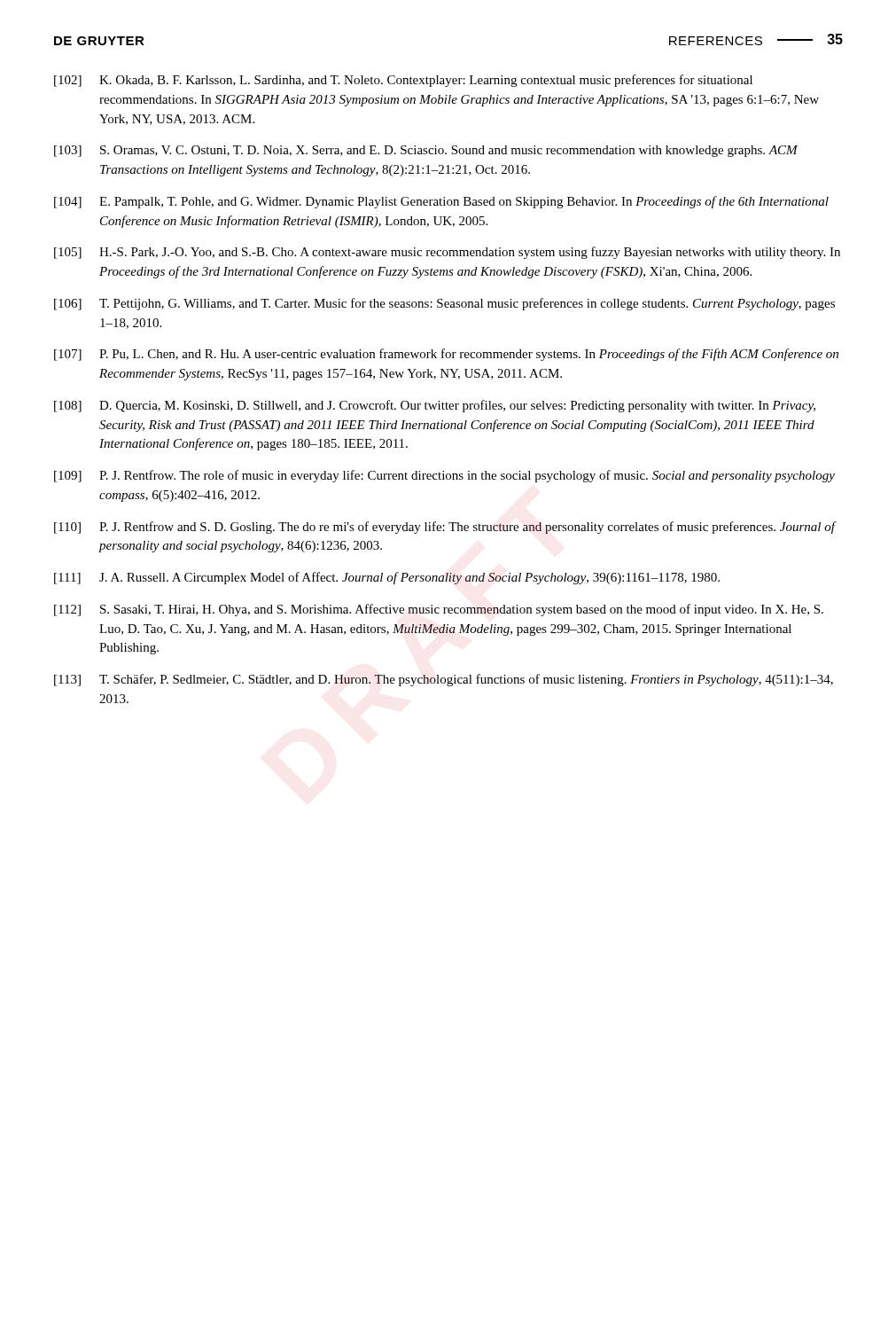Select the text starting "[111] J. A."
The width and height of the screenshot is (896, 1330).
[x=448, y=578]
